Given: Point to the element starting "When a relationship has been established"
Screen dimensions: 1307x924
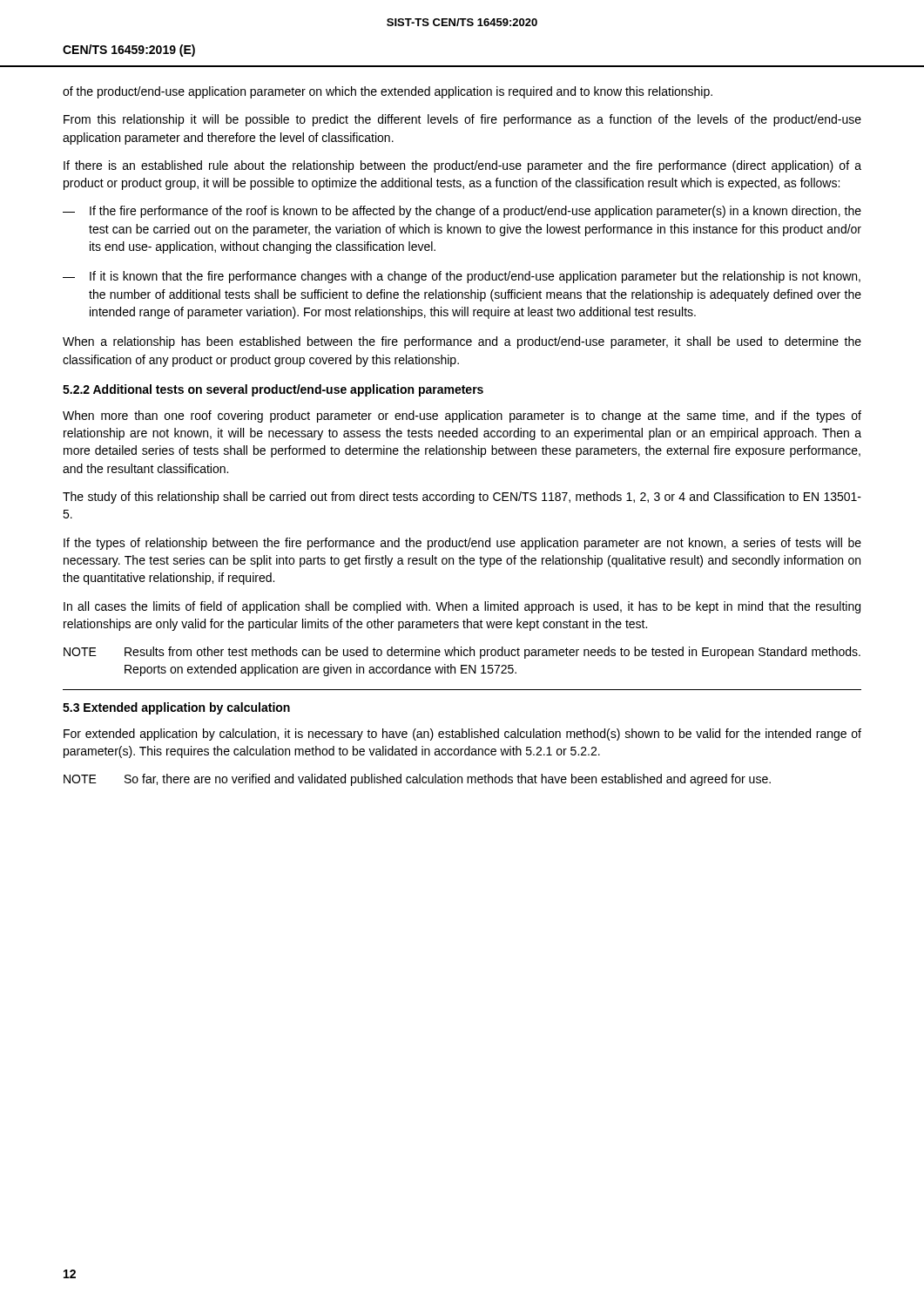Looking at the screenshot, I should coord(462,351).
